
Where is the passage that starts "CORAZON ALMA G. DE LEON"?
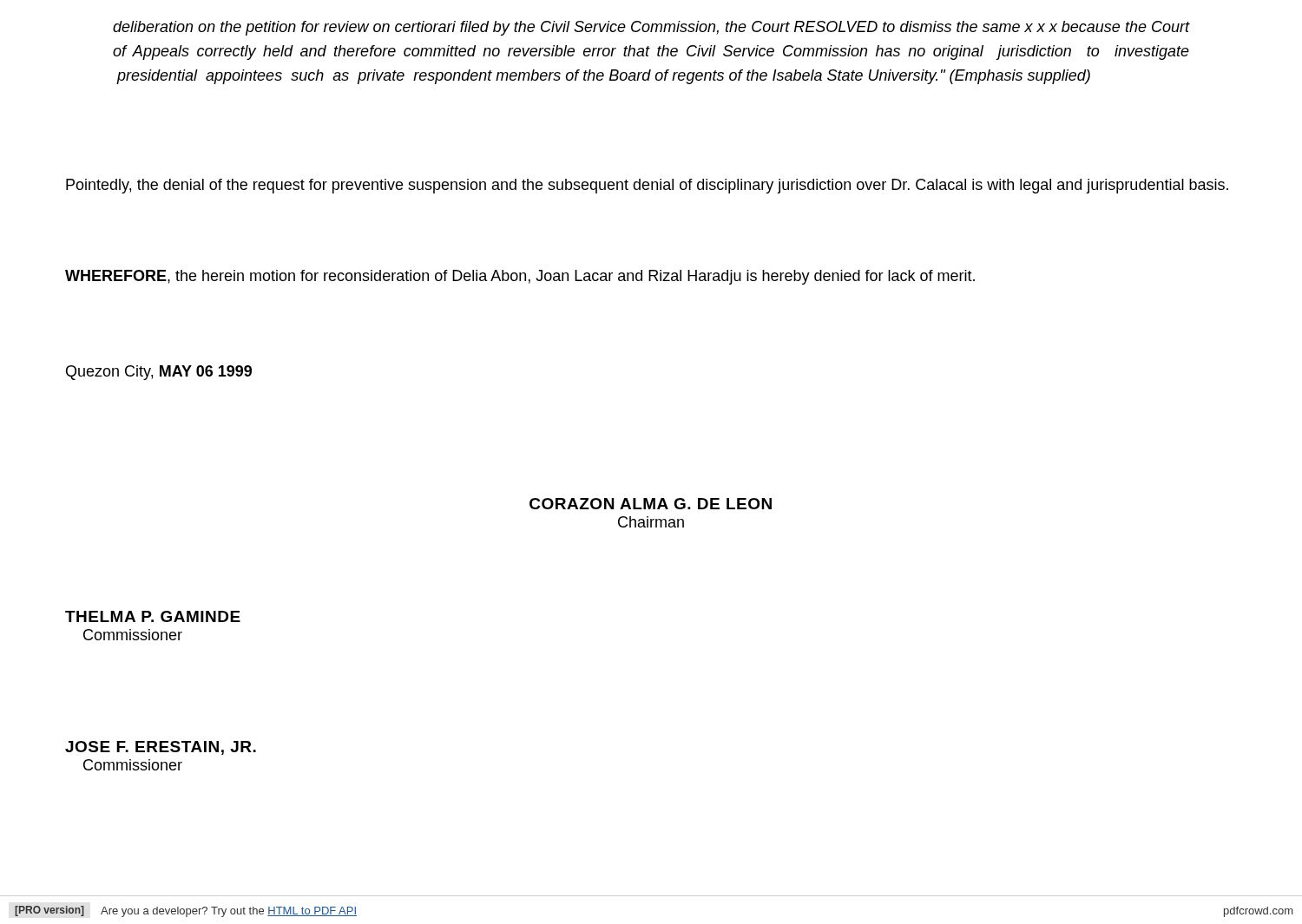click(651, 513)
